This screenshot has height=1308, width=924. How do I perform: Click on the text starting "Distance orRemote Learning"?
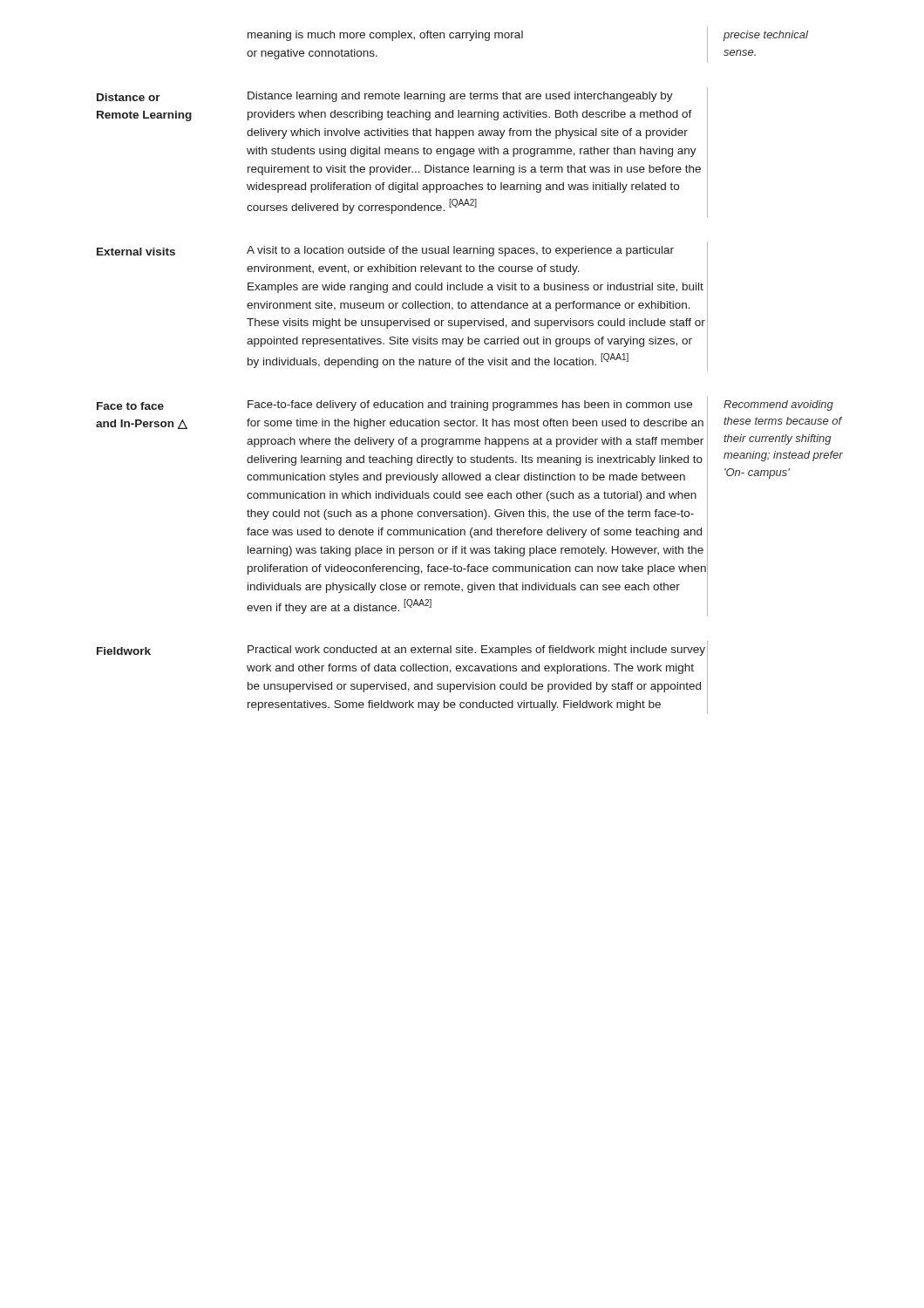pyautogui.click(x=144, y=106)
